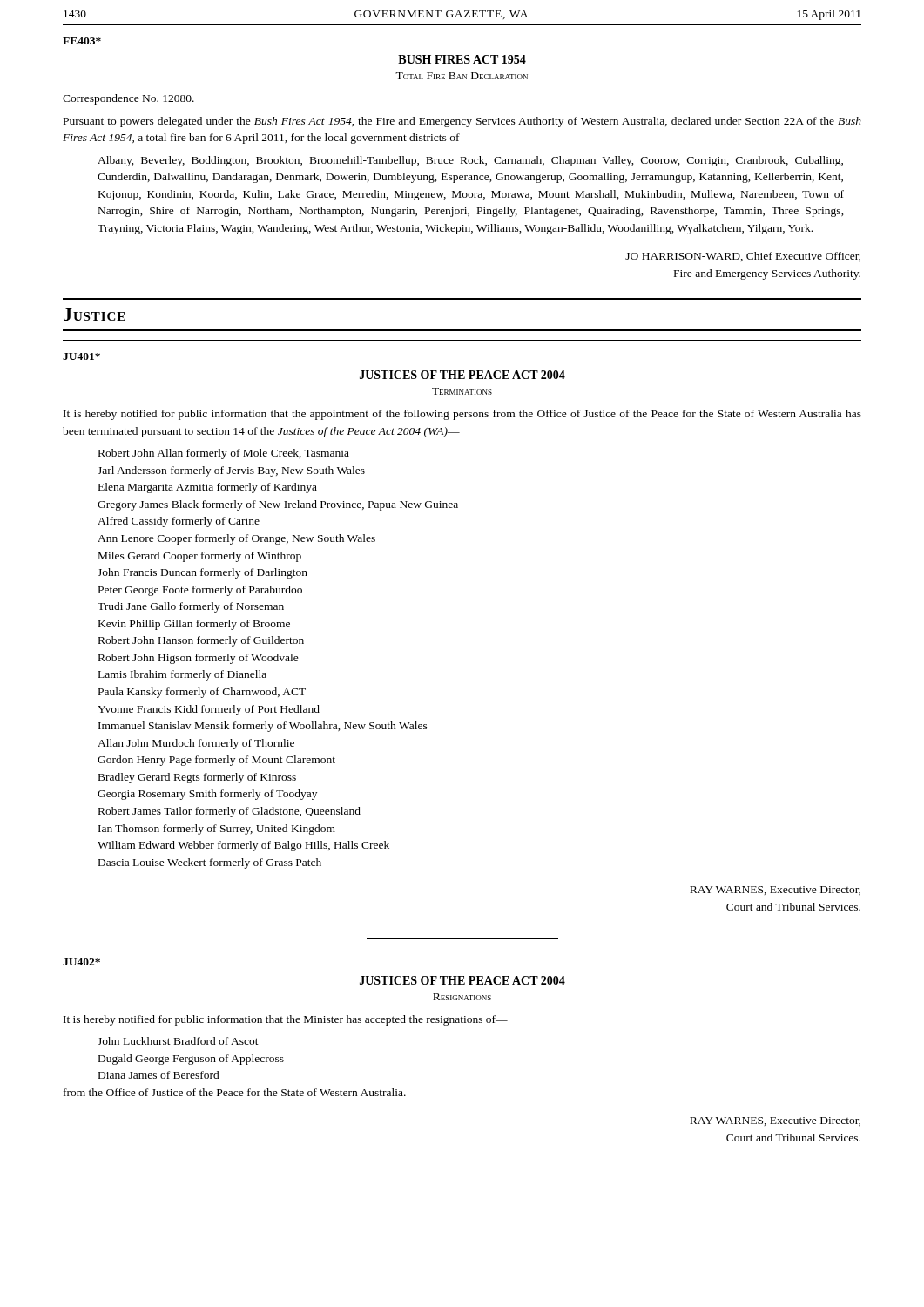Locate the region starting "Gordon Henry Page formerly of Mount Claremont"
This screenshot has width=924, height=1307.
pyautogui.click(x=216, y=760)
